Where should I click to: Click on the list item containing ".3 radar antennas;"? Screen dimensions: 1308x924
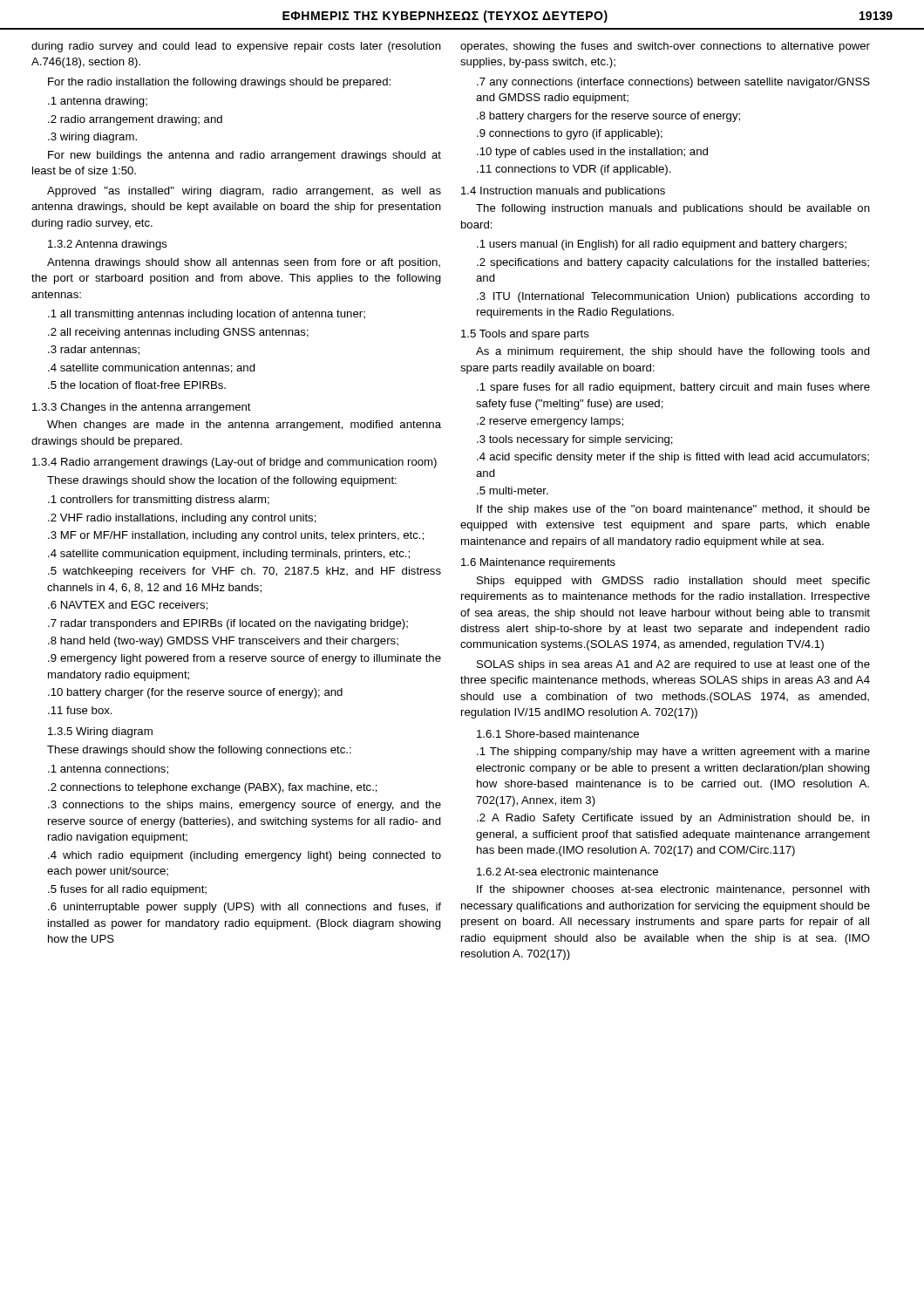click(94, 349)
